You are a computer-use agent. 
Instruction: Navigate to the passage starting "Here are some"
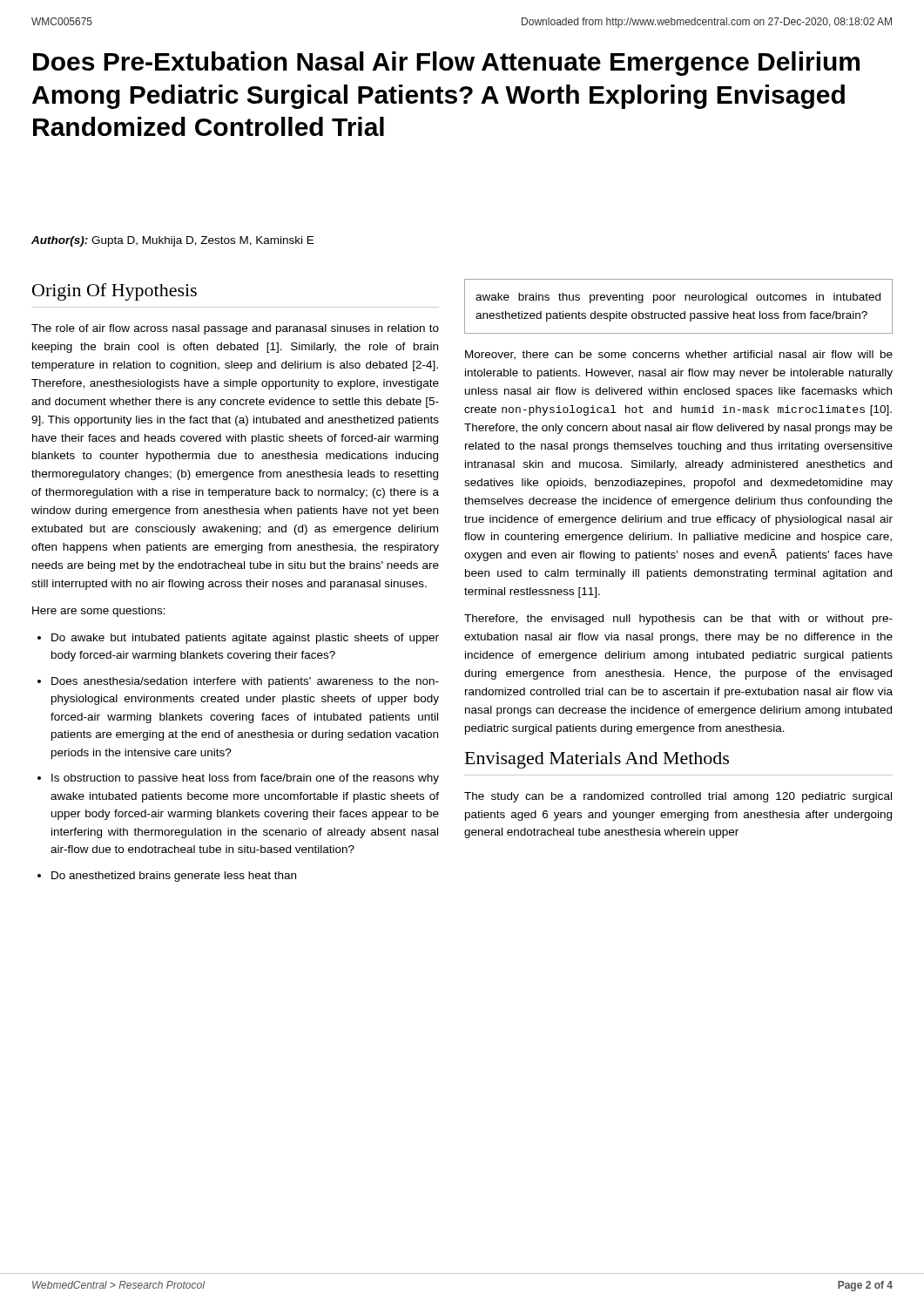(99, 610)
